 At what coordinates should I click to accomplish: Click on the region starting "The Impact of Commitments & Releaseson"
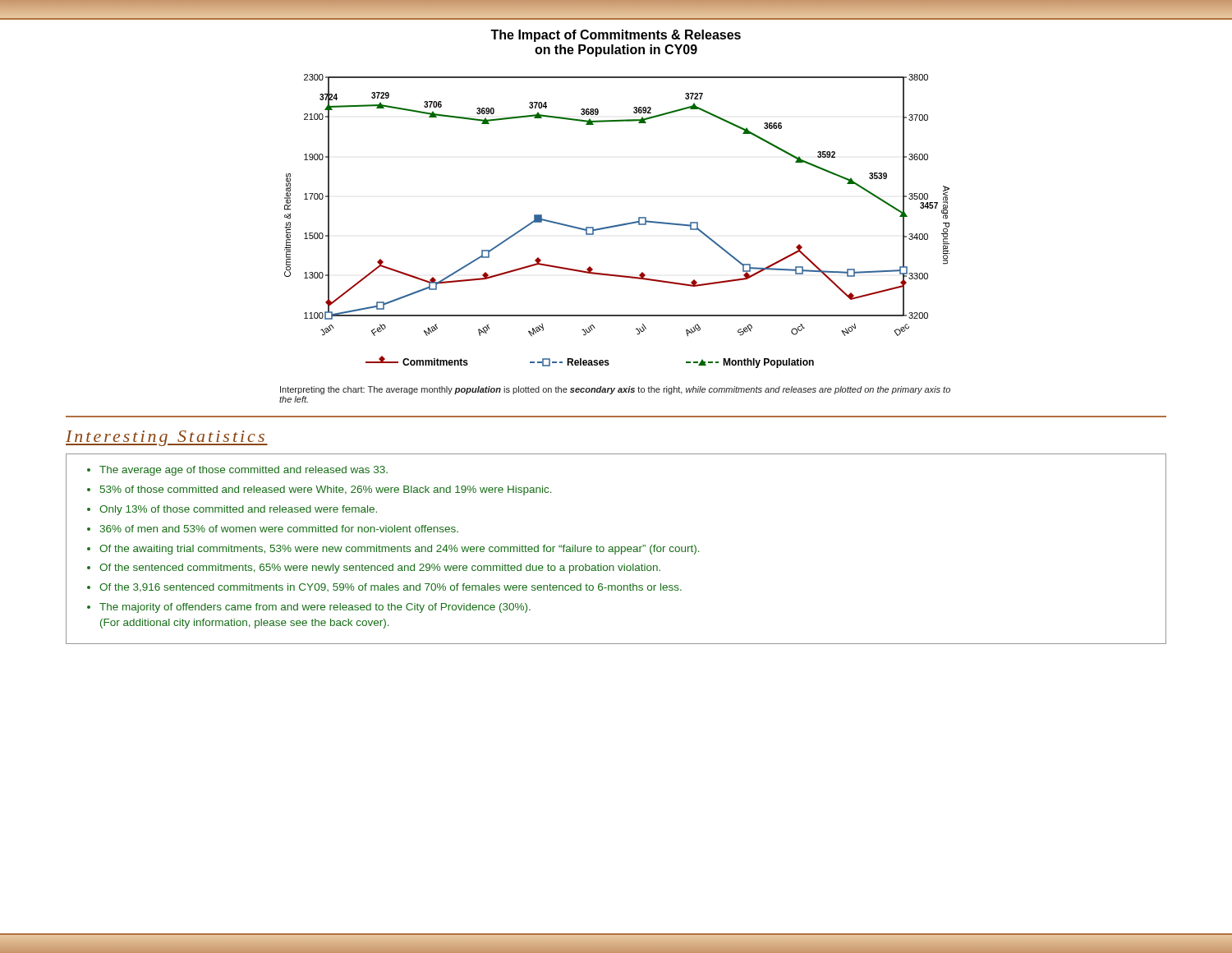(x=616, y=42)
